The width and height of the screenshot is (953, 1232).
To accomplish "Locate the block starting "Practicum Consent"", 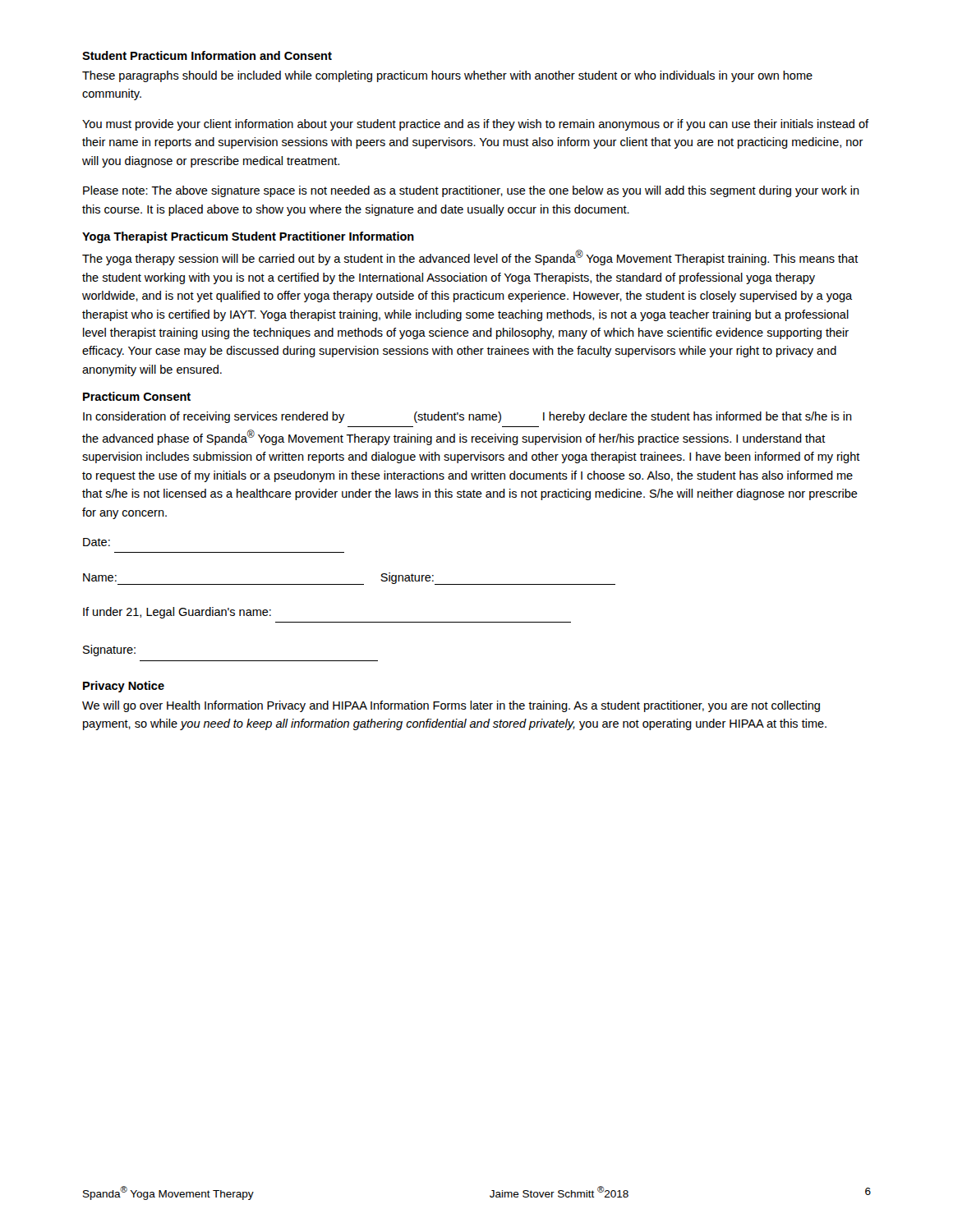I will [136, 397].
